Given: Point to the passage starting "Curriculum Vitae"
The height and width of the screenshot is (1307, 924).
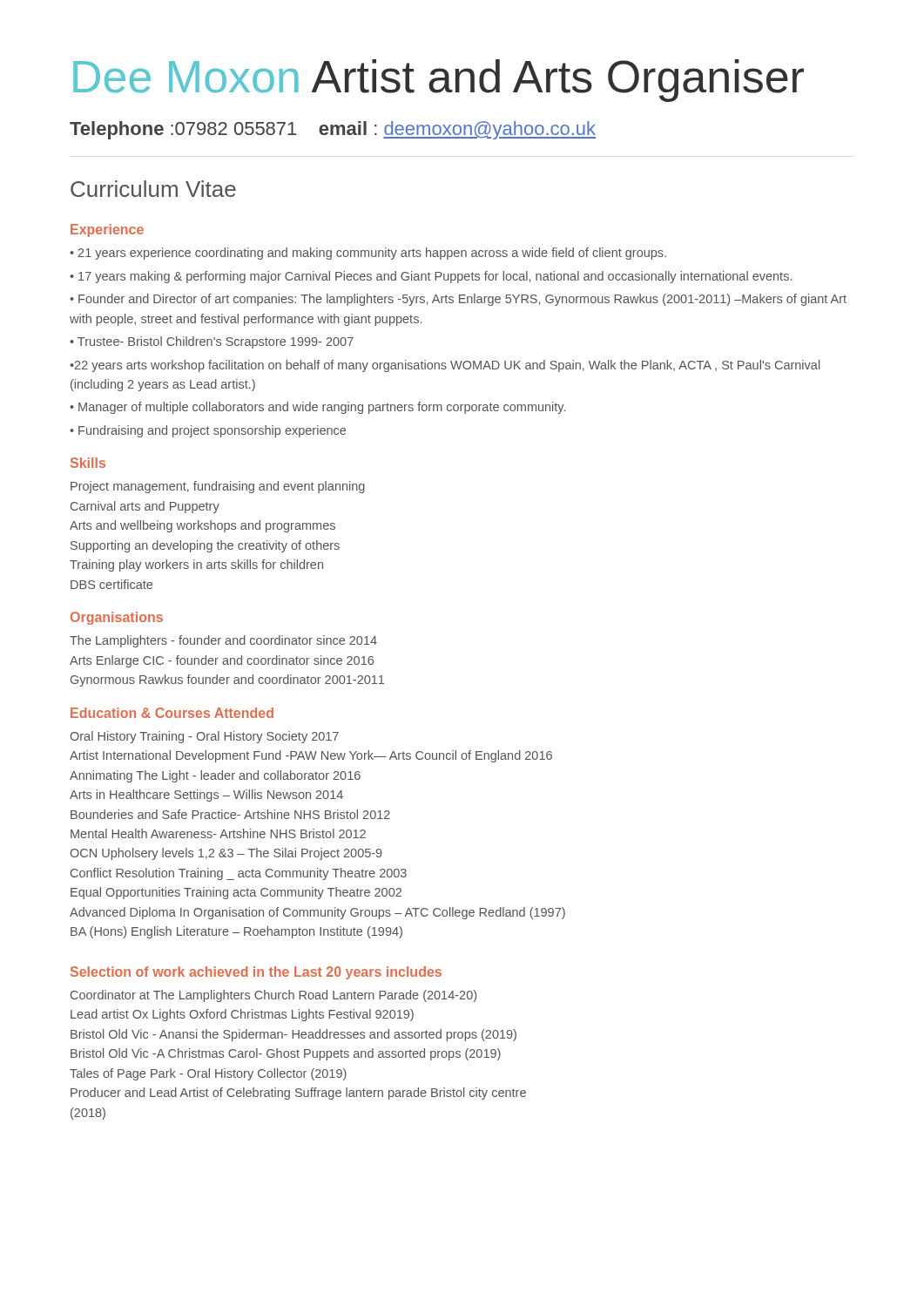Looking at the screenshot, I should click(x=153, y=189).
